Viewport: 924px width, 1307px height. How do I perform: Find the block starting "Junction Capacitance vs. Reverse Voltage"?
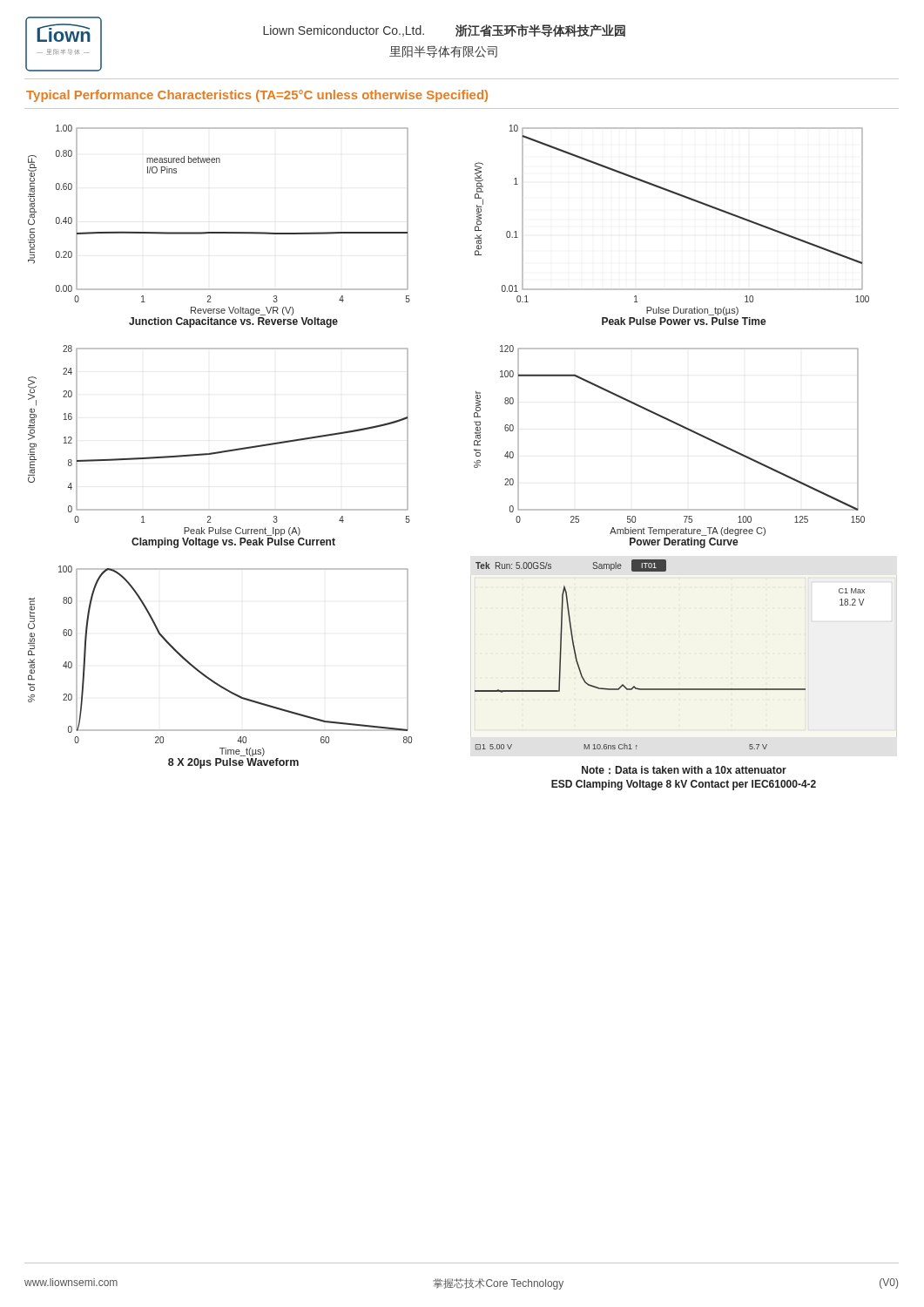coord(233,322)
